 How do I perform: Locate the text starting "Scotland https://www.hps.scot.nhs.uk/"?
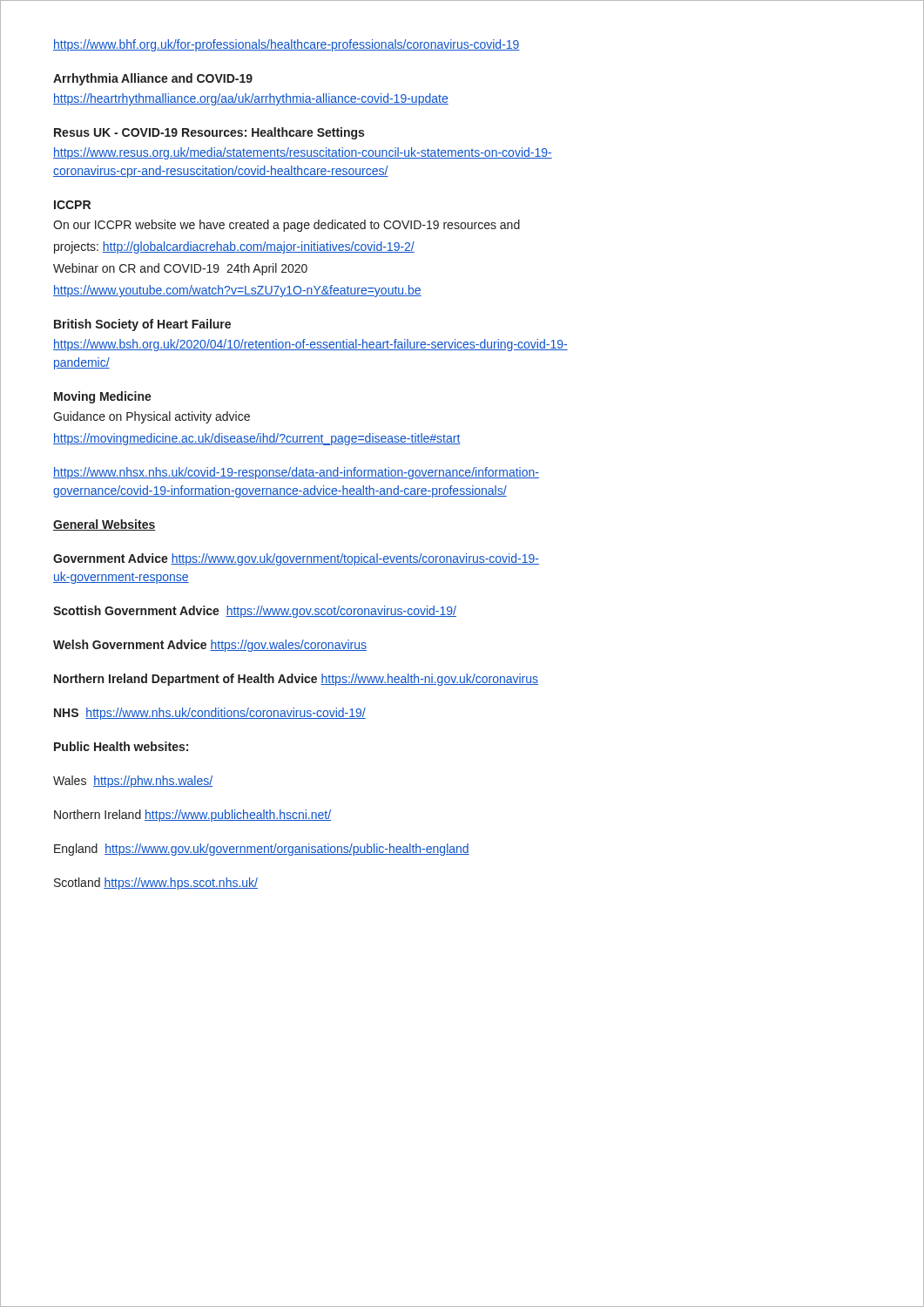tap(156, 884)
